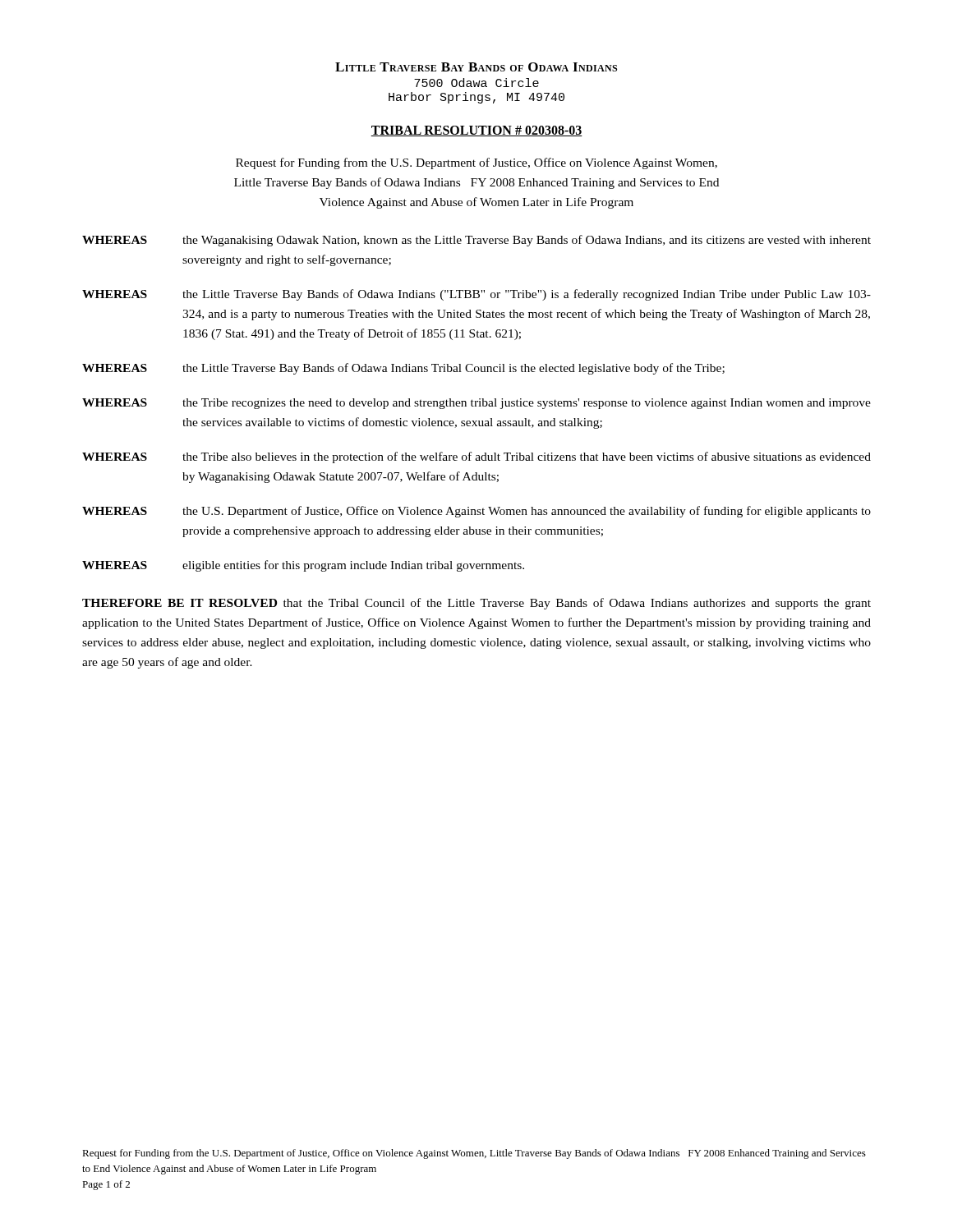
Task: Find the block starting "TRIBAL RESOLUTION #"
Action: tap(476, 130)
